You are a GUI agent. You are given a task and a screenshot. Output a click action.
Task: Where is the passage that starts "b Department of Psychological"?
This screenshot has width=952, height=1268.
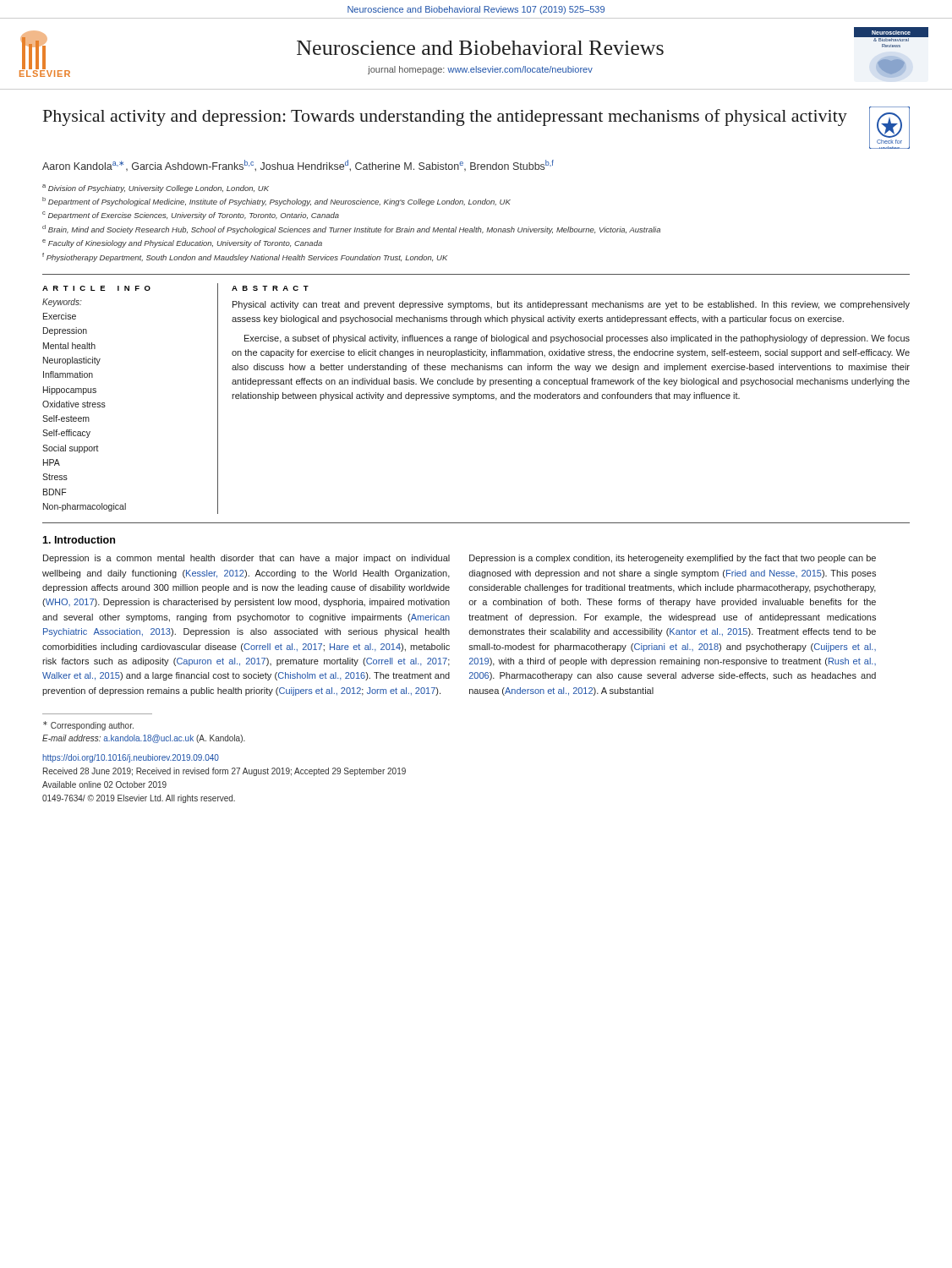276,201
